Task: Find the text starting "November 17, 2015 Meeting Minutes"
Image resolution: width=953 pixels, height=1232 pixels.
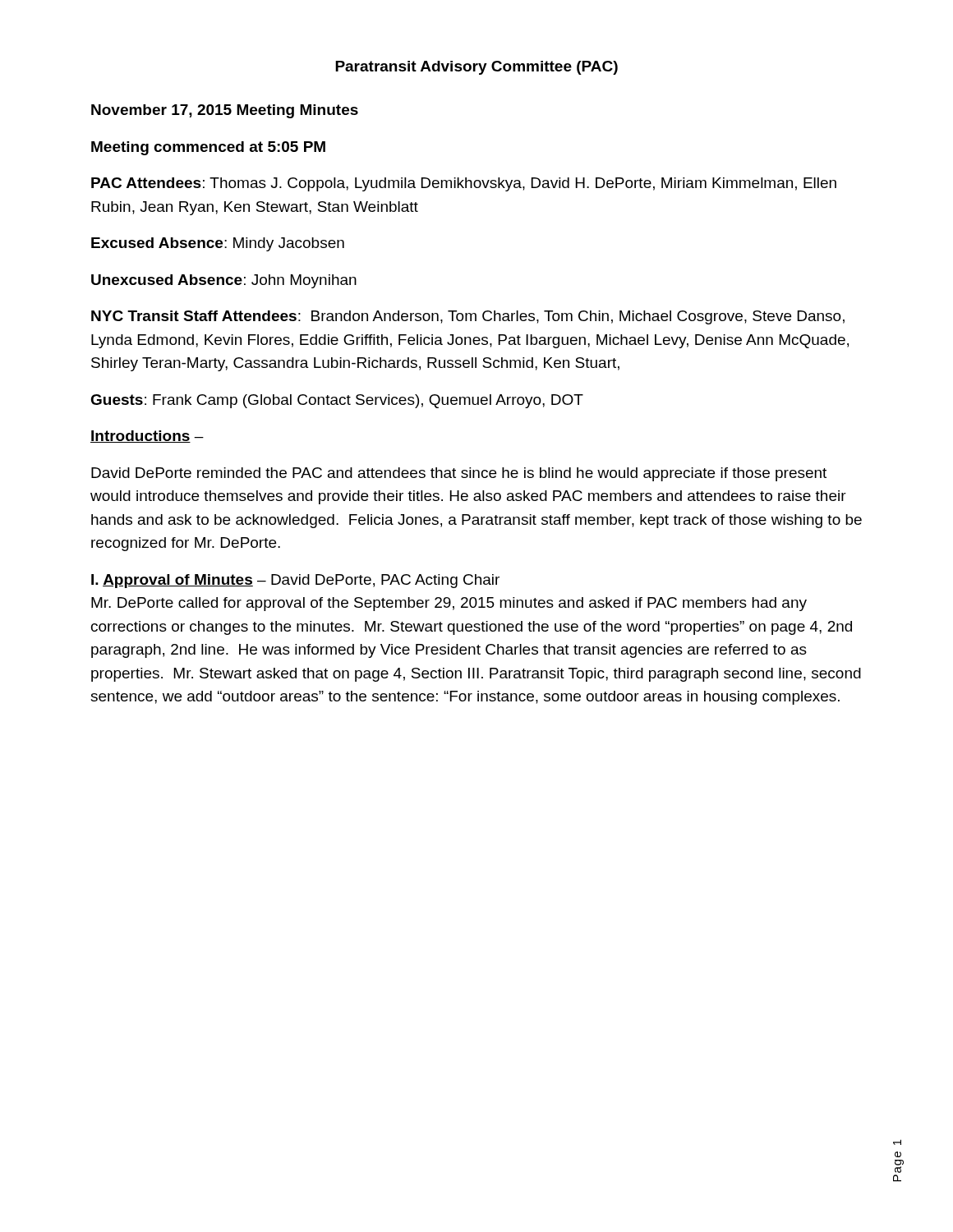Action: (225, 111)
